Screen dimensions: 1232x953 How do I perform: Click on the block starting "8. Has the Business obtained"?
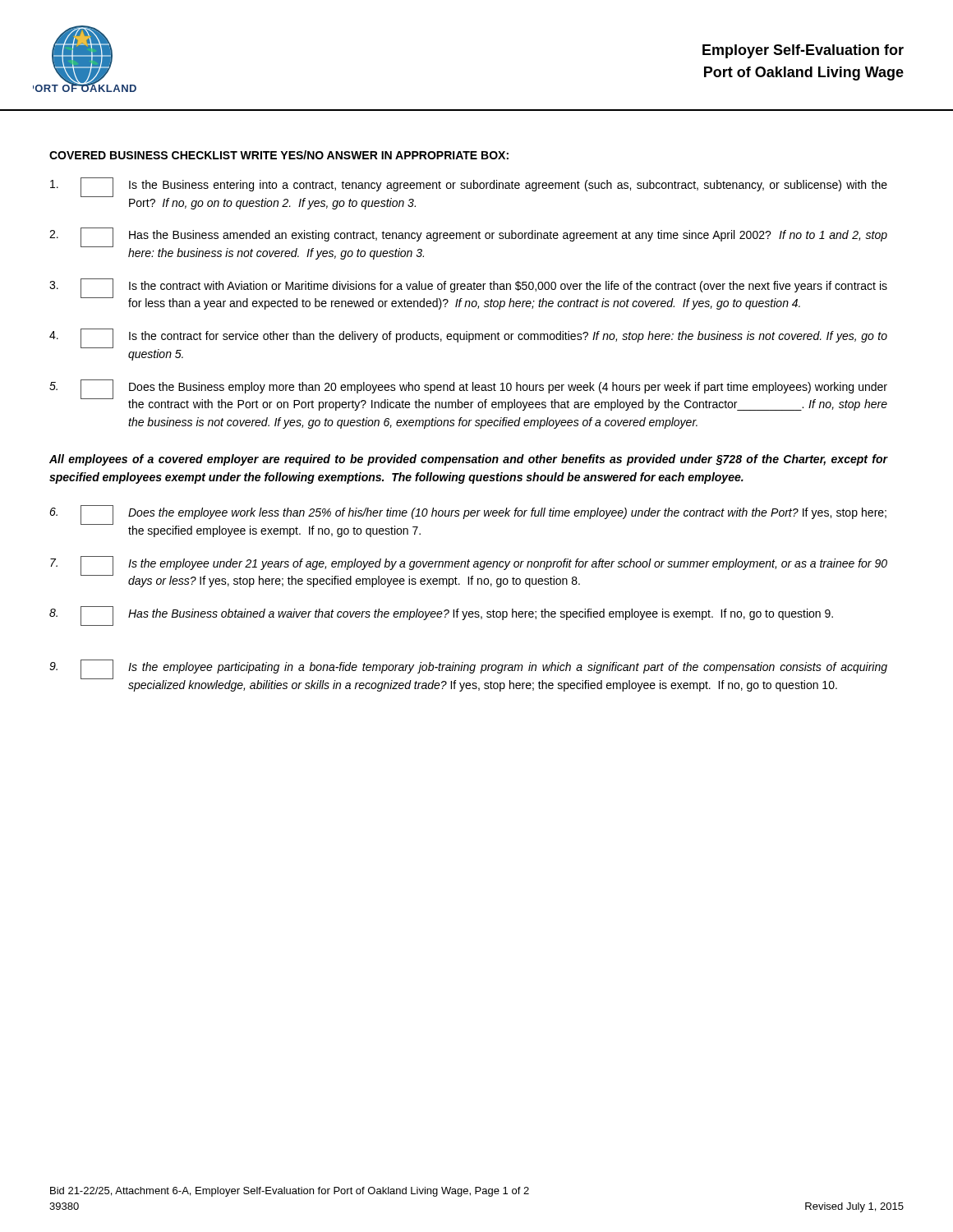click(468, 616)
